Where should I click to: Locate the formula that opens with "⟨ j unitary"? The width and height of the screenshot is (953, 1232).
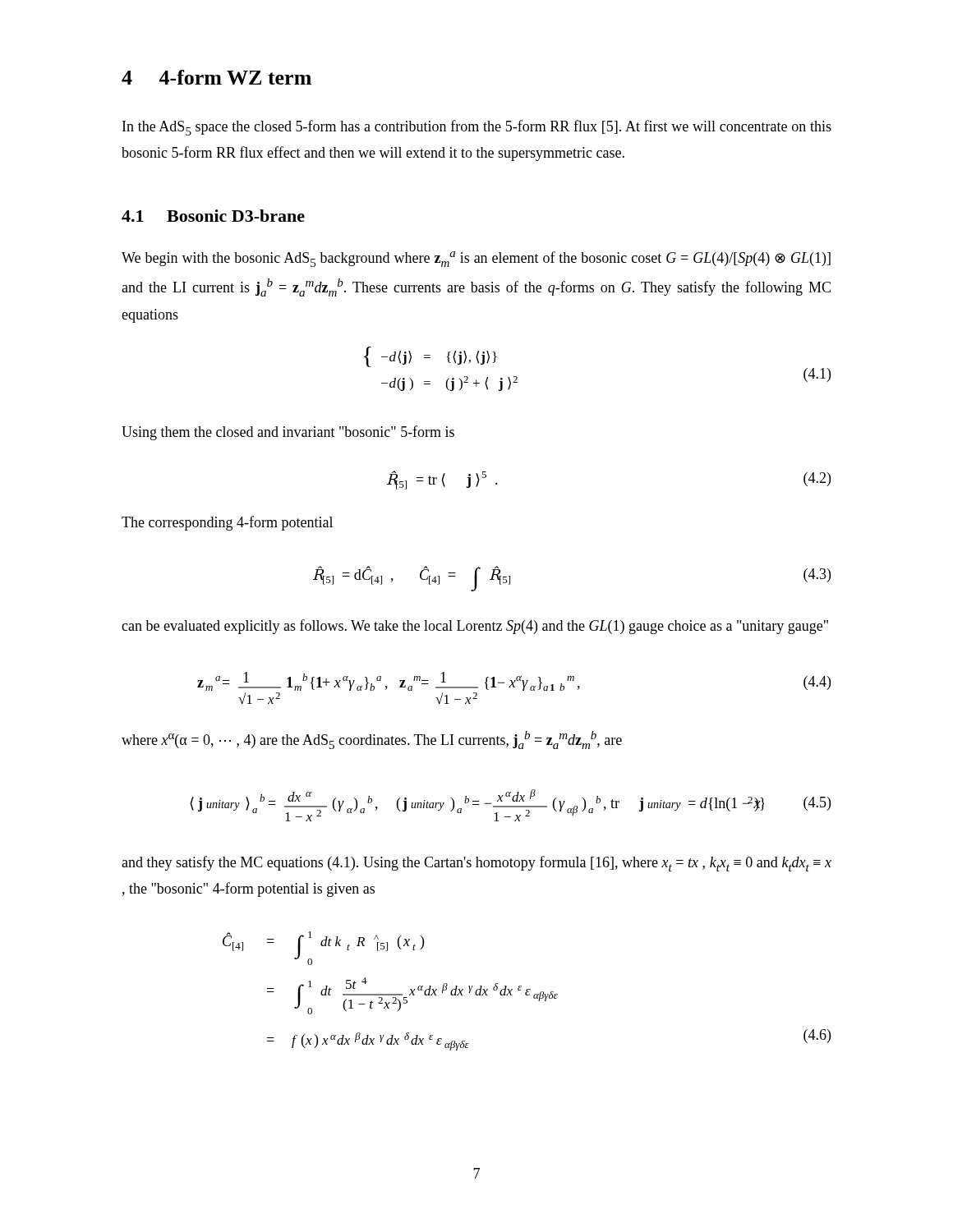coord(476,803)
